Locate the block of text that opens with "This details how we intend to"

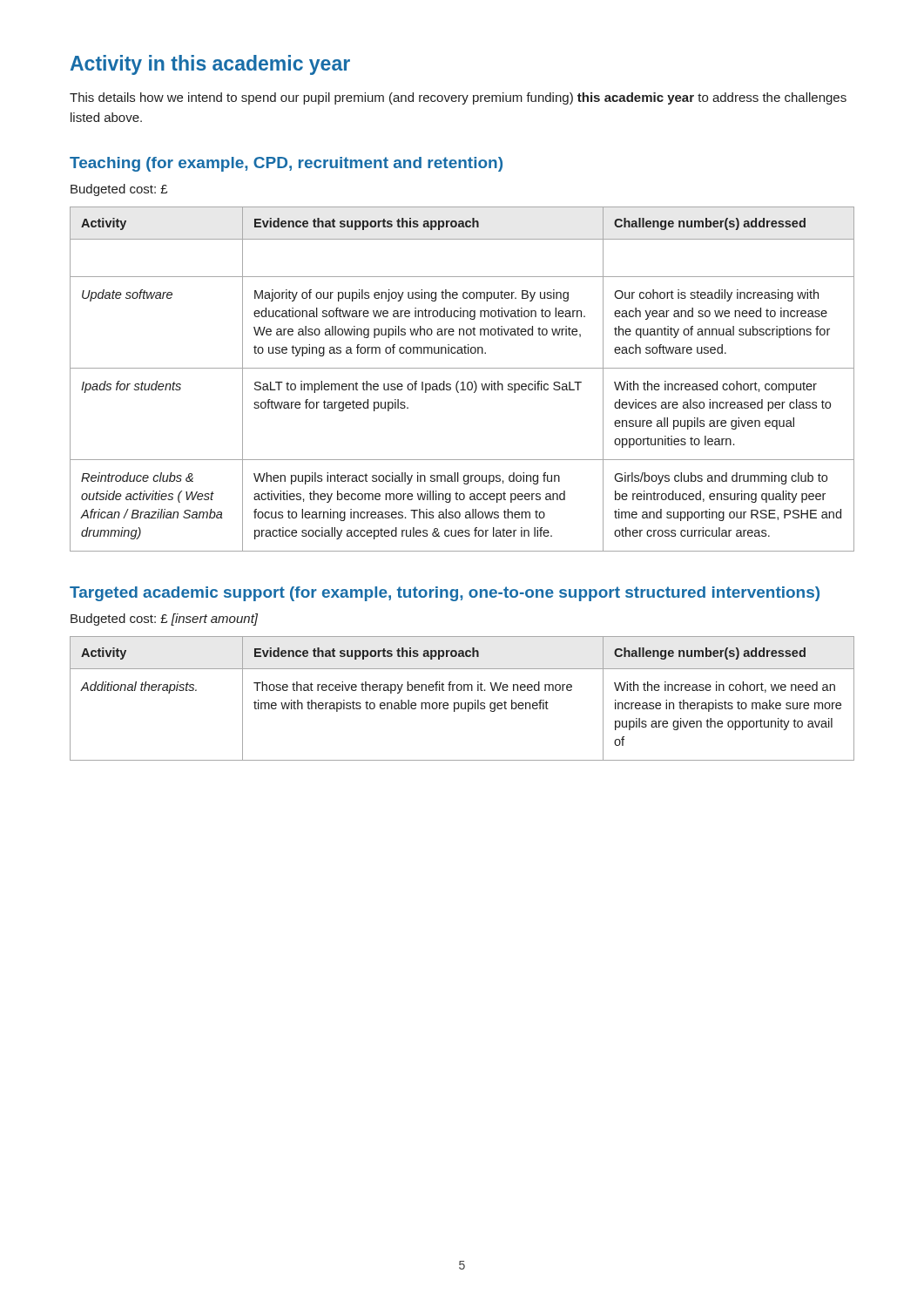[458, 107]
